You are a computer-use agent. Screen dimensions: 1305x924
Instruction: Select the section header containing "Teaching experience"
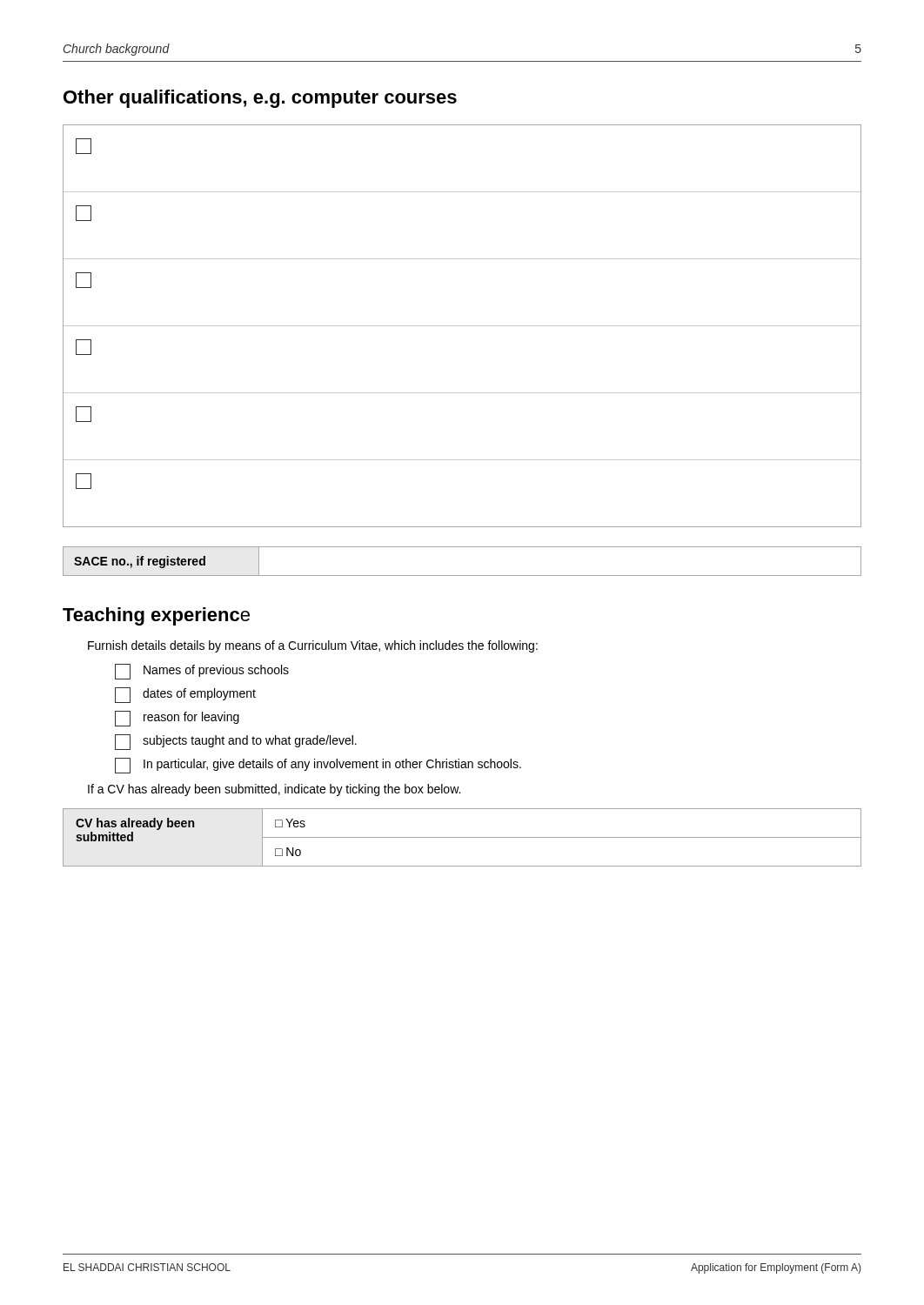(x=157, y=615)
